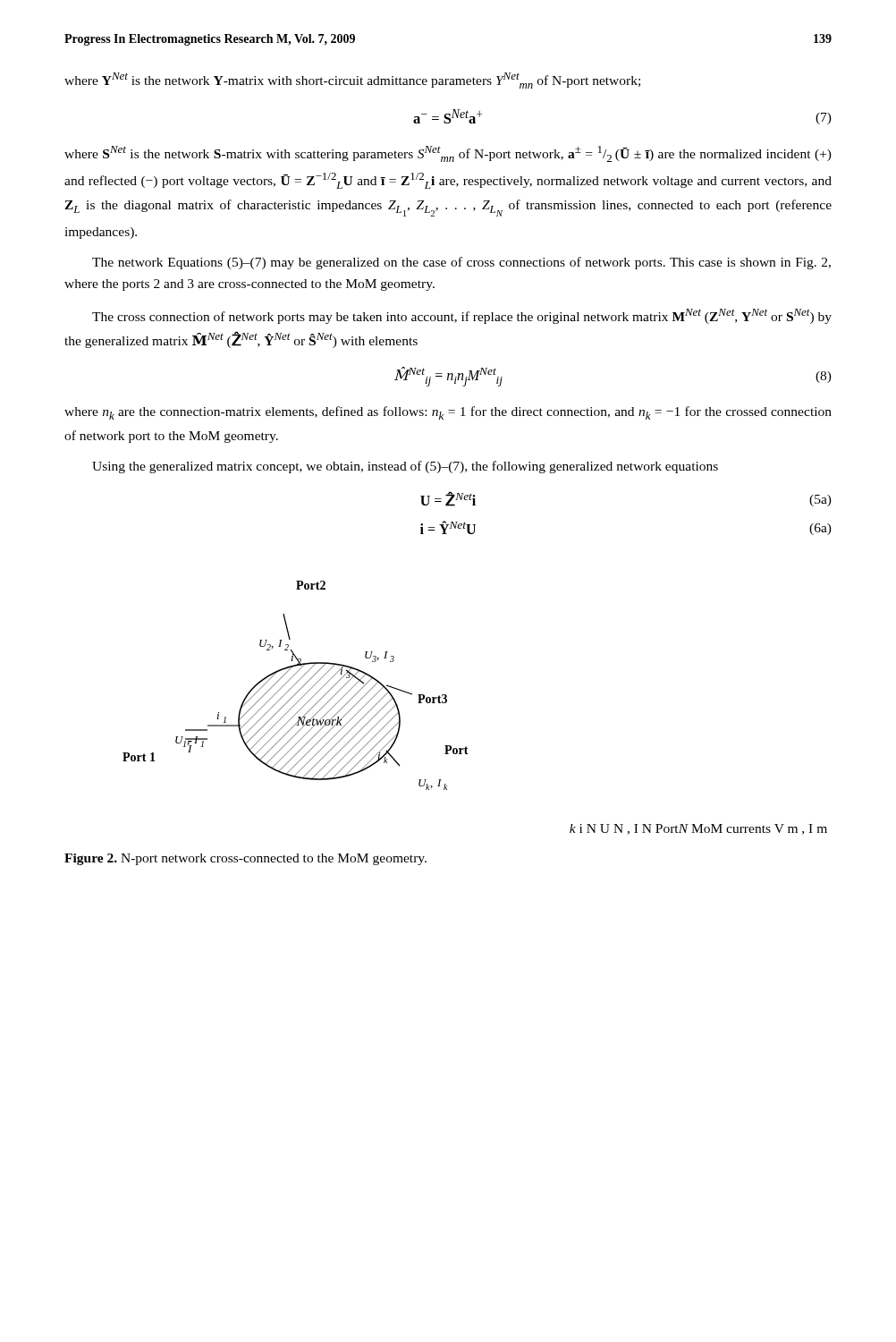Navigate to the passage starting "M̂Netij = ninjMNetij (8)"
The image size is (896, 1342).
427,377
